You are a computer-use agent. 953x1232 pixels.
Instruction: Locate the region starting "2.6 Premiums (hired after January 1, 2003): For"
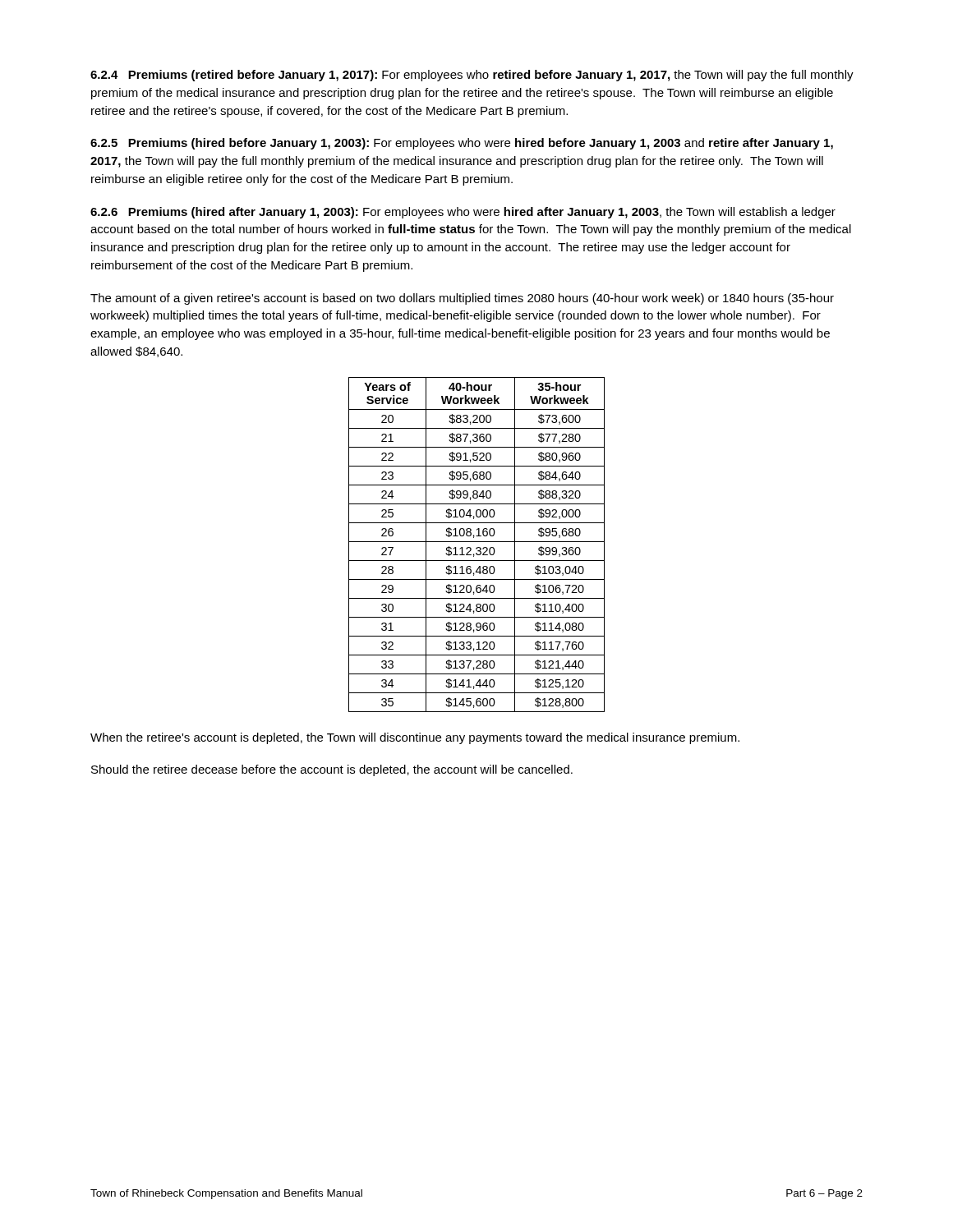pyautogui.click(x=471, y=238)
